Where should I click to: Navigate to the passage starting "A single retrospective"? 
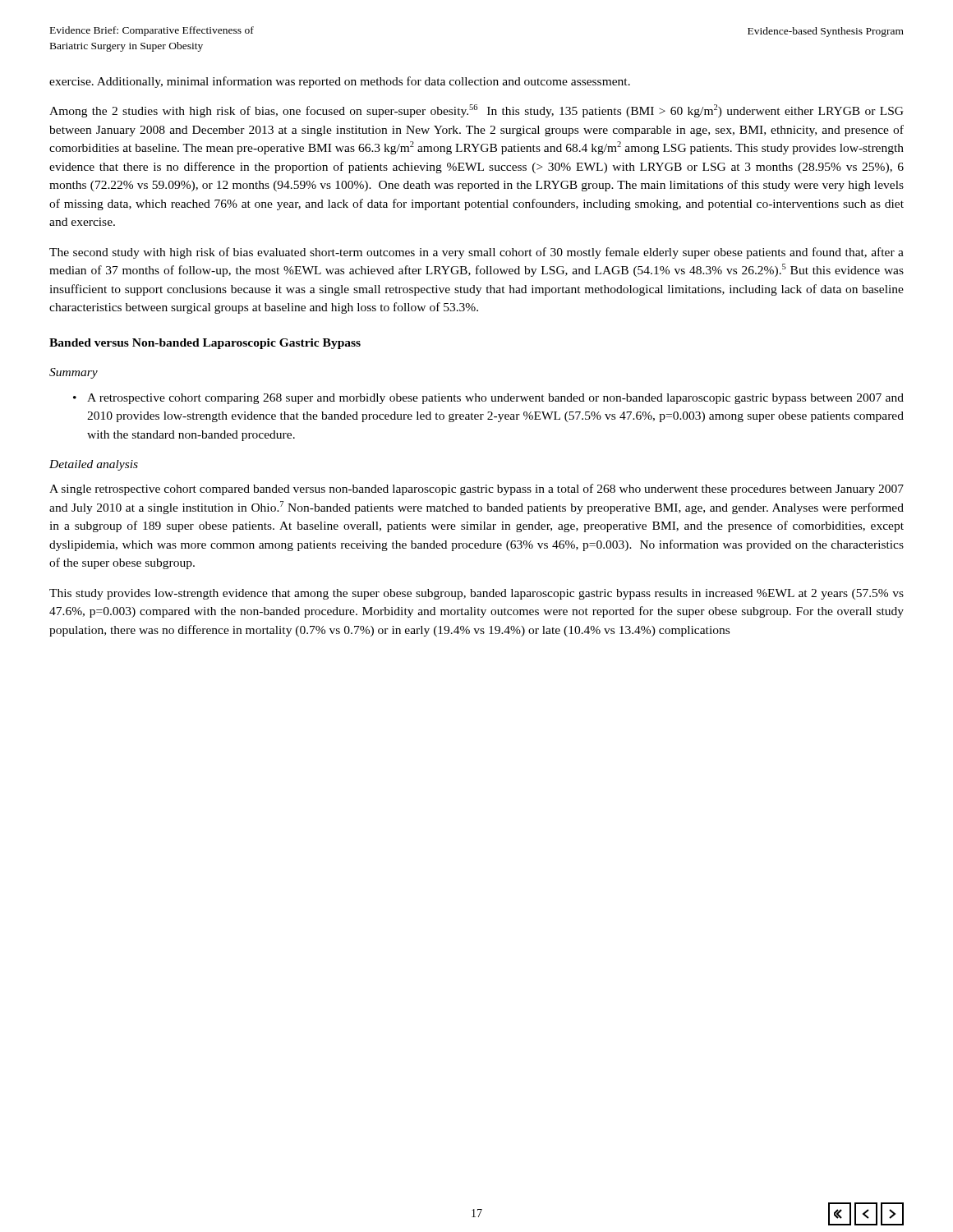476,526
